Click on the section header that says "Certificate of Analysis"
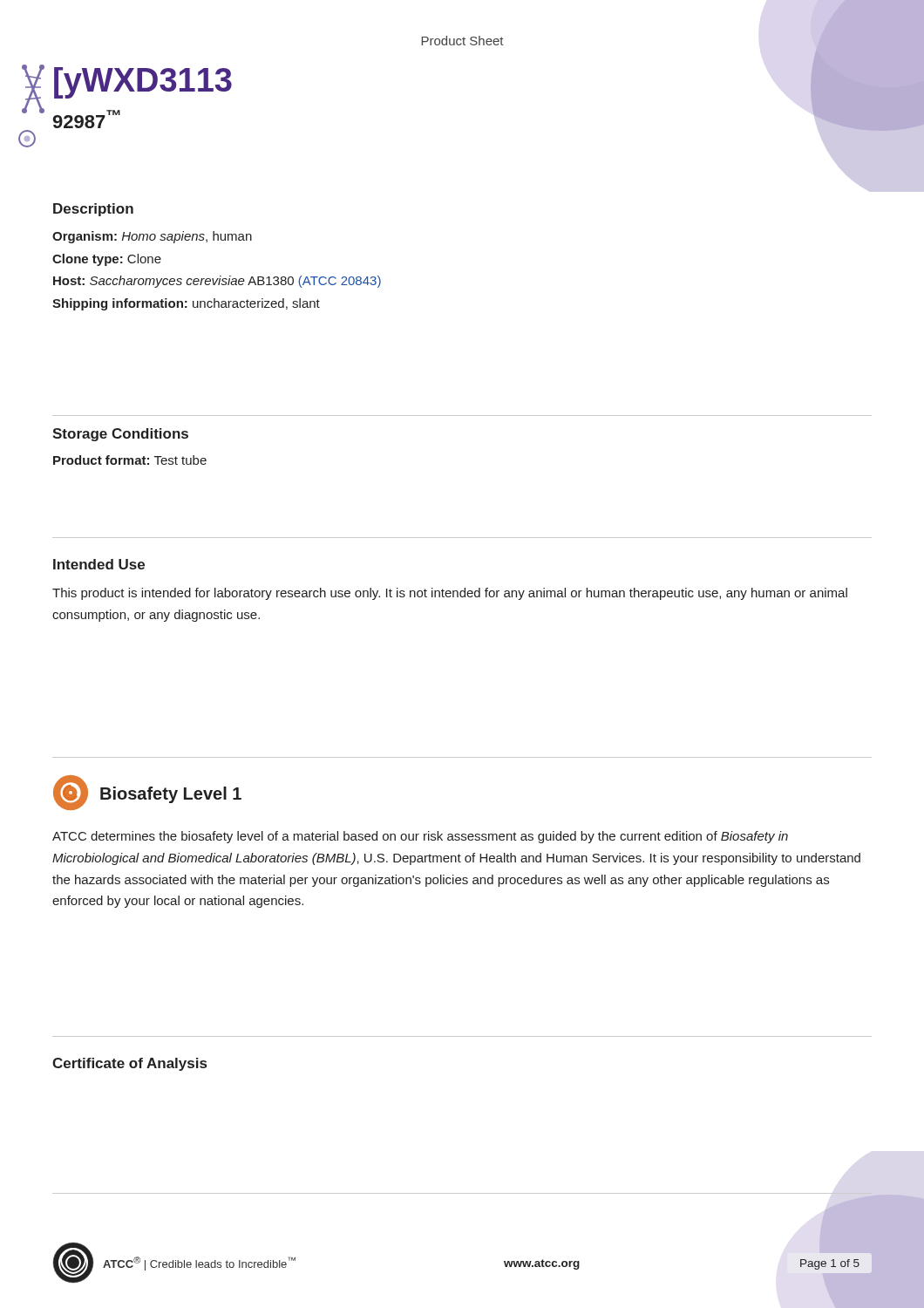 (x=130, y=1063)
